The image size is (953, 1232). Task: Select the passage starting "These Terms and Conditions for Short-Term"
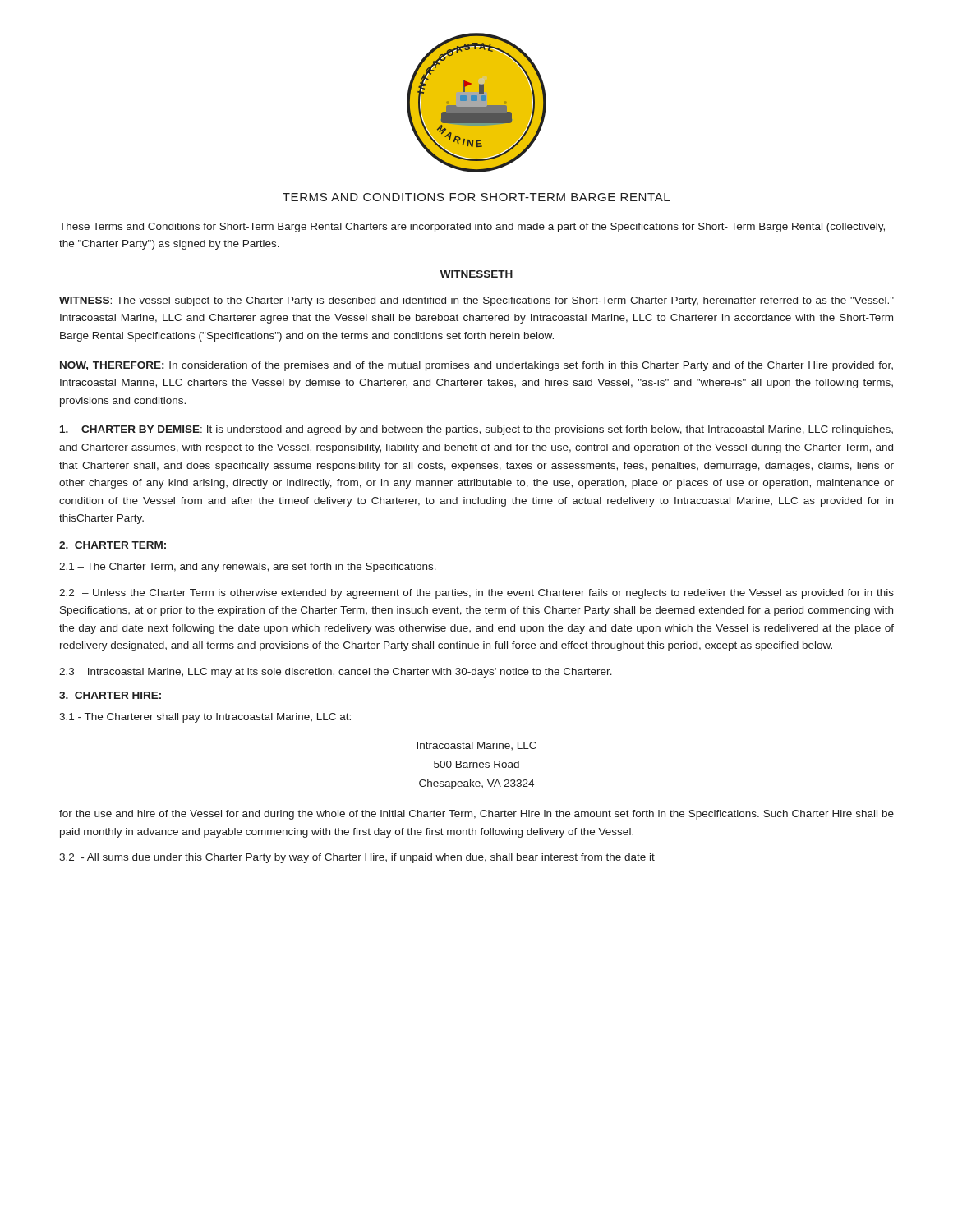coord(472,235)
